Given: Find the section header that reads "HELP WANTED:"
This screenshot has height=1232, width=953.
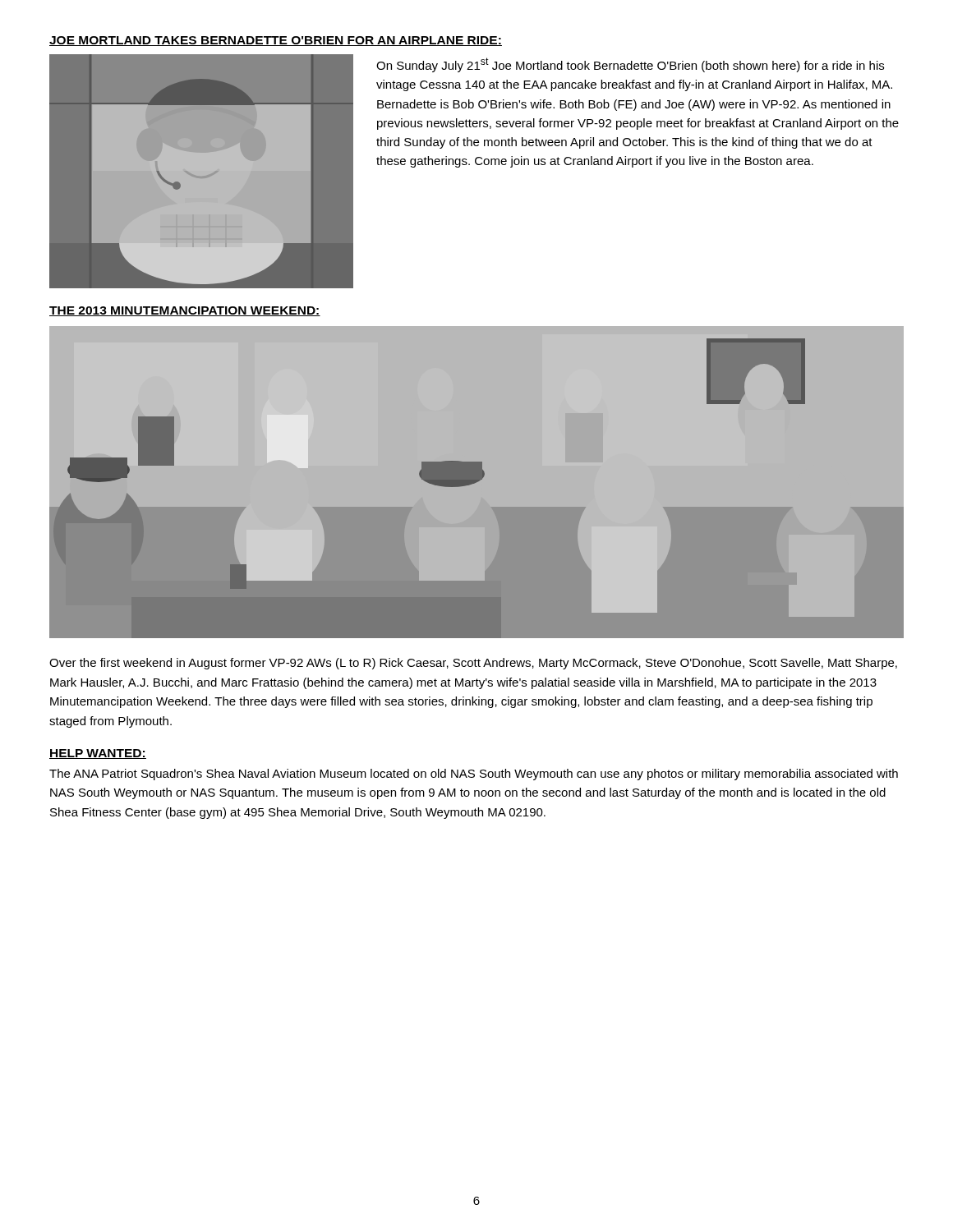Looking at the screenshot, I should coord(98,753).
